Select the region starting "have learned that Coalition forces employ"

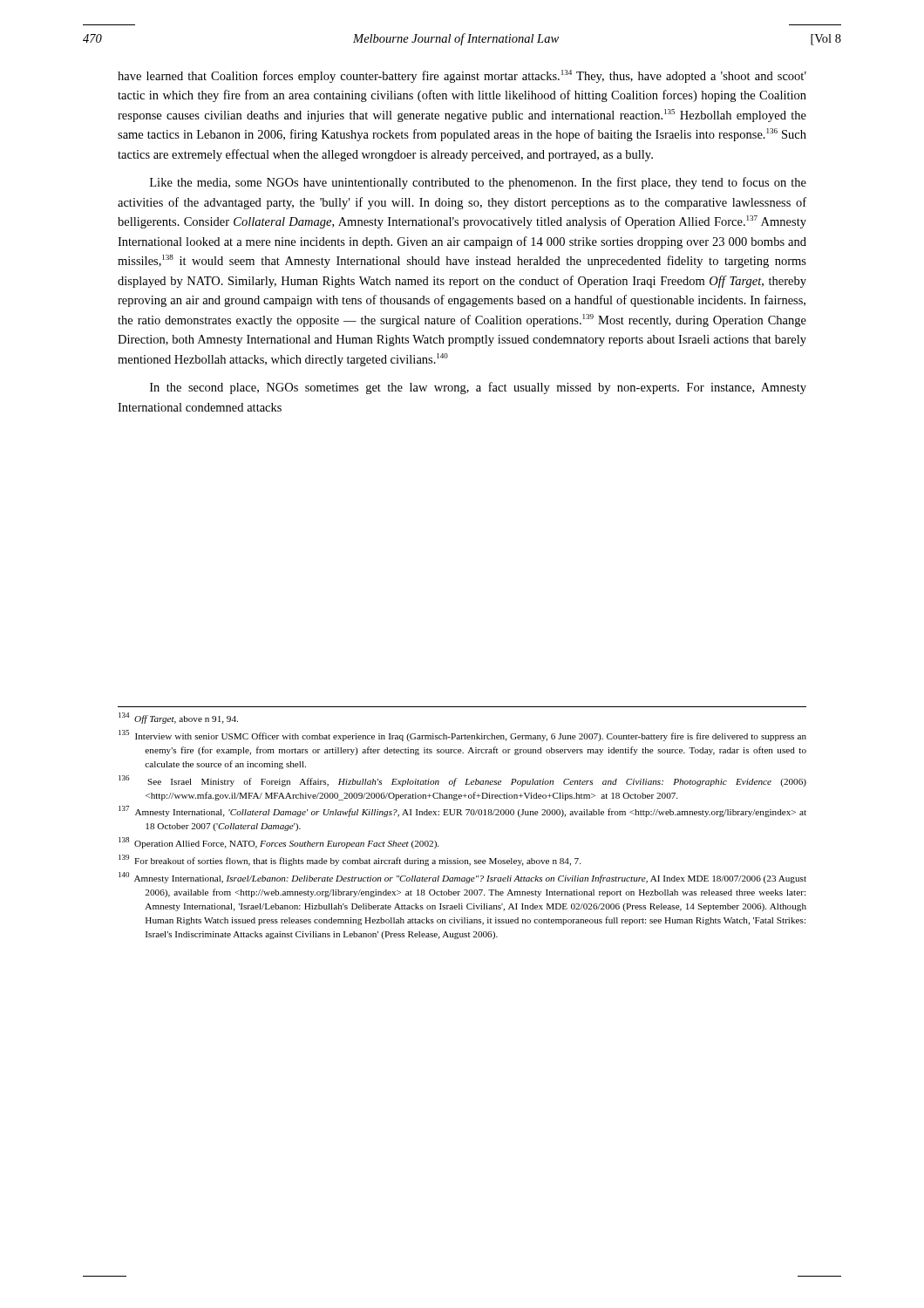[462, 115]
